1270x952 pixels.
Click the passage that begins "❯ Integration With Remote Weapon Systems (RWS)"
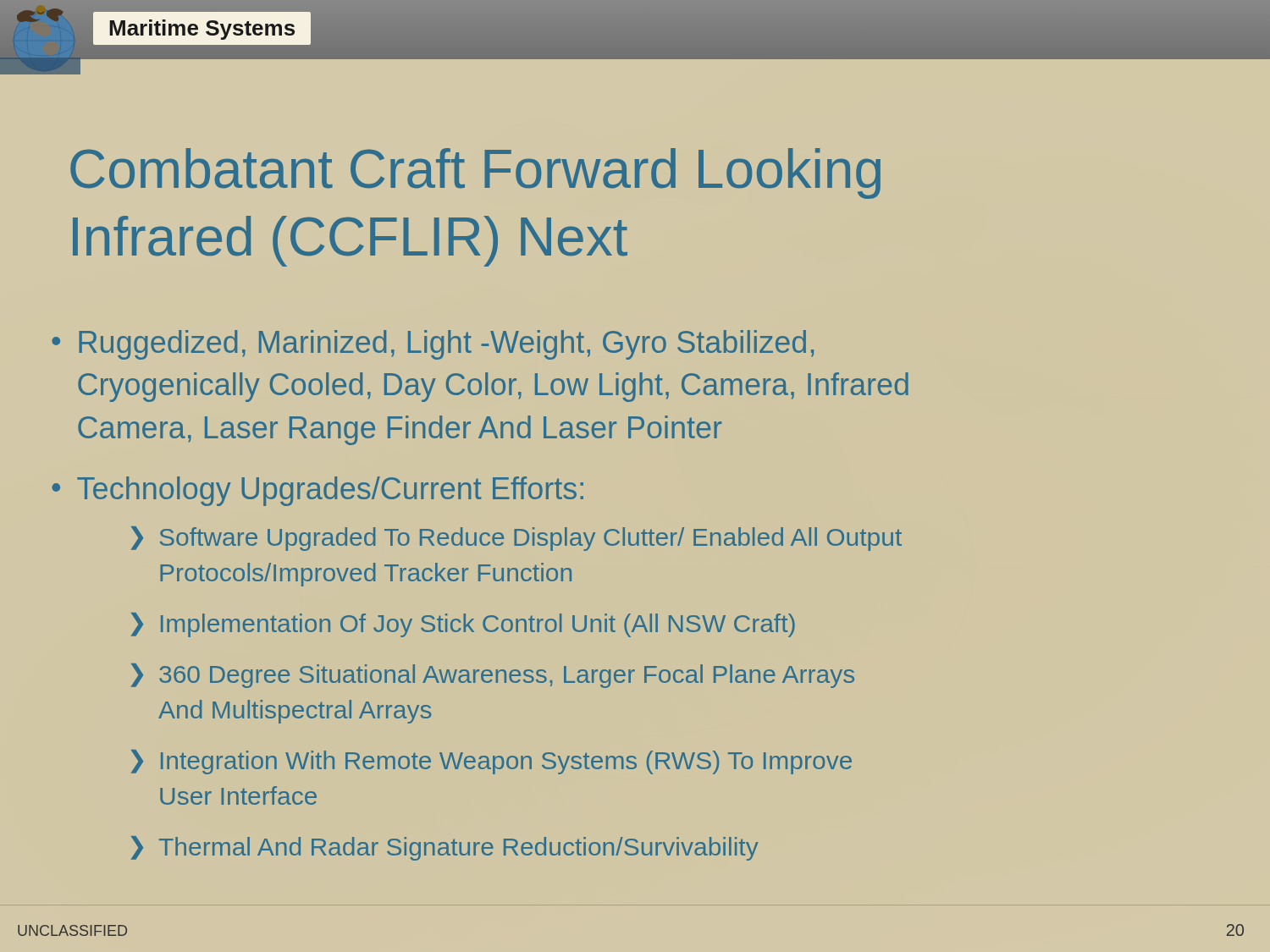tap(490, 778)
